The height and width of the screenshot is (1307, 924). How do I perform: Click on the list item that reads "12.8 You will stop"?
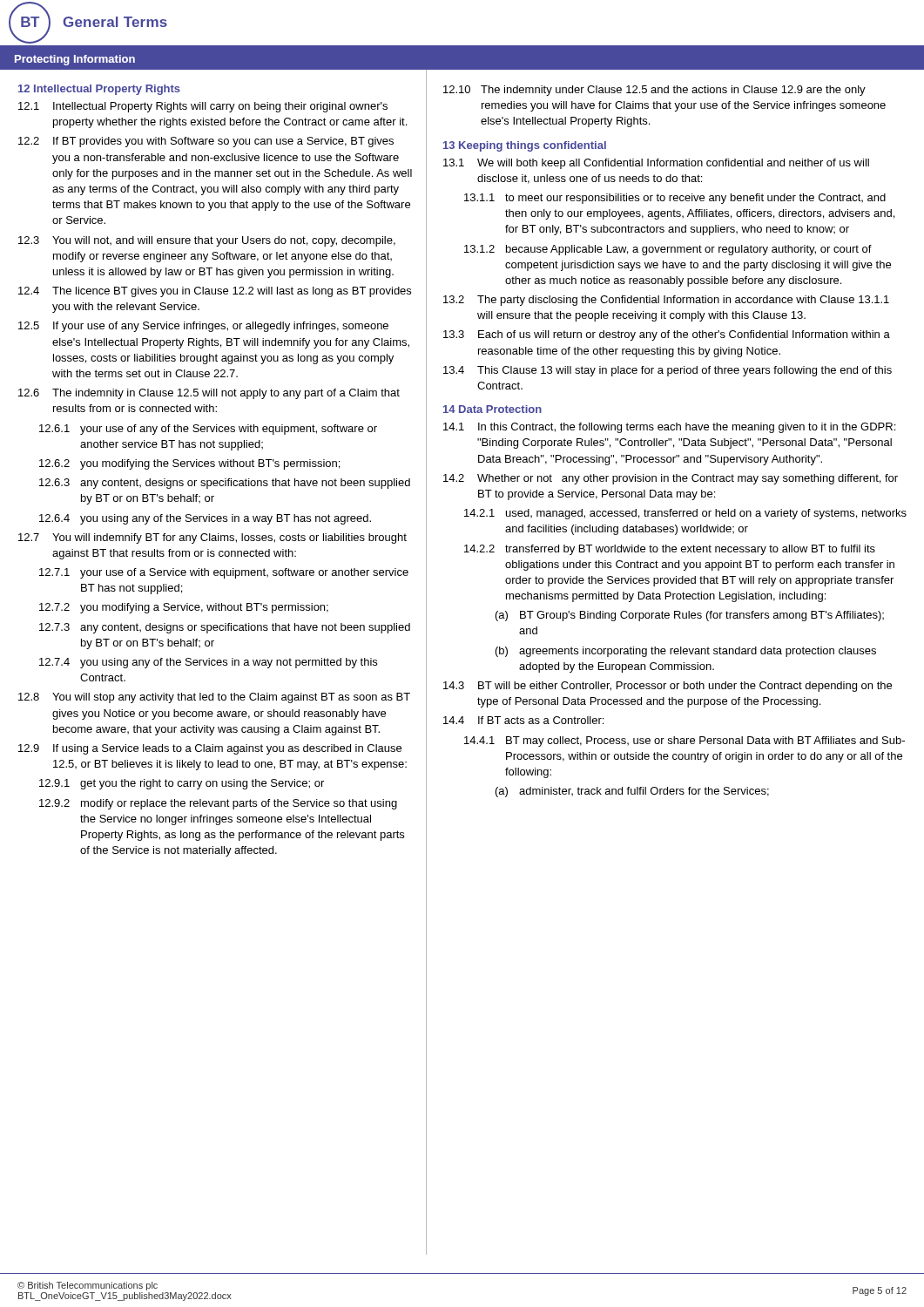[216, 713]
